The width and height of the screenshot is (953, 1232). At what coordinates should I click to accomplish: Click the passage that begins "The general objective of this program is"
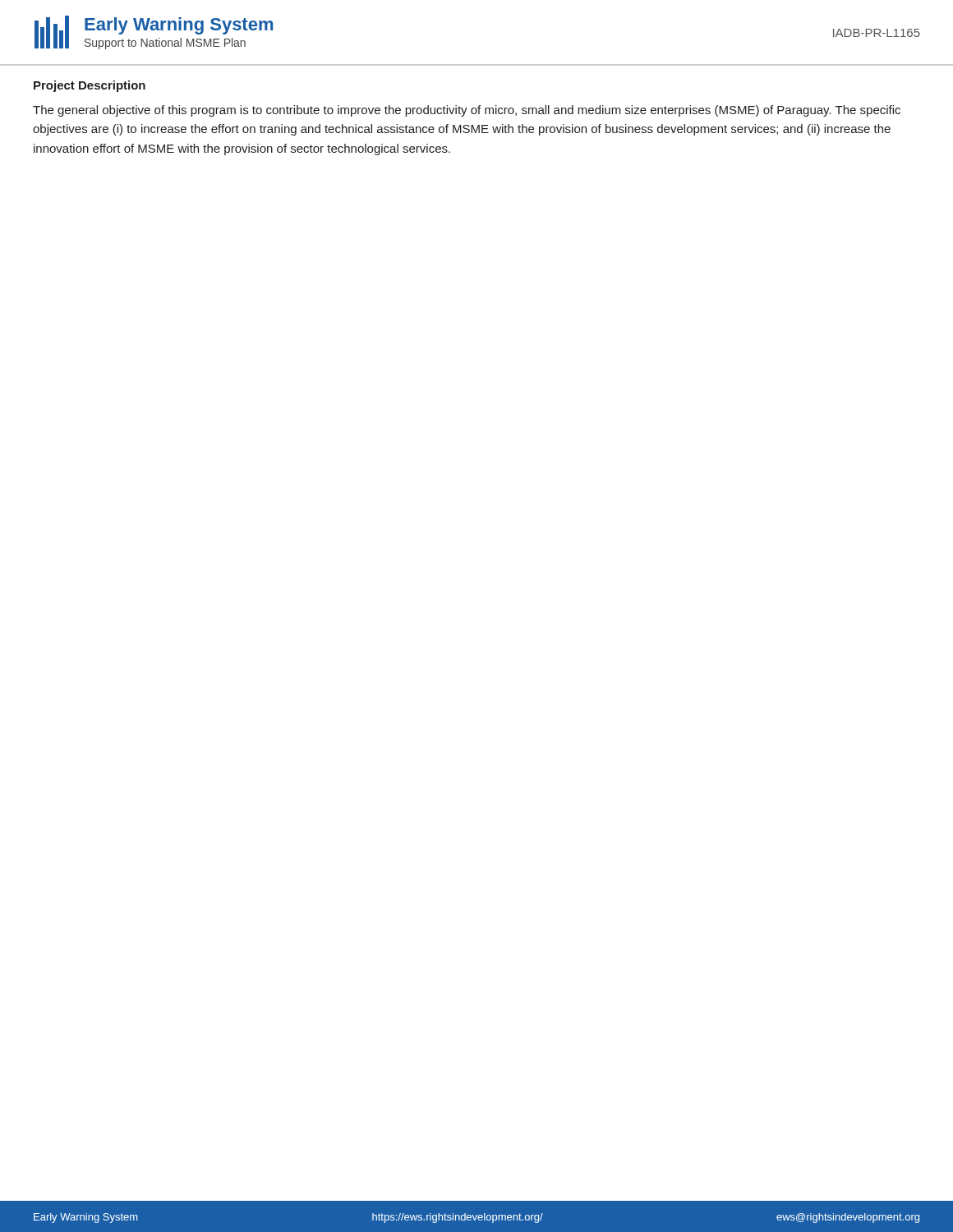click(467, 129)
